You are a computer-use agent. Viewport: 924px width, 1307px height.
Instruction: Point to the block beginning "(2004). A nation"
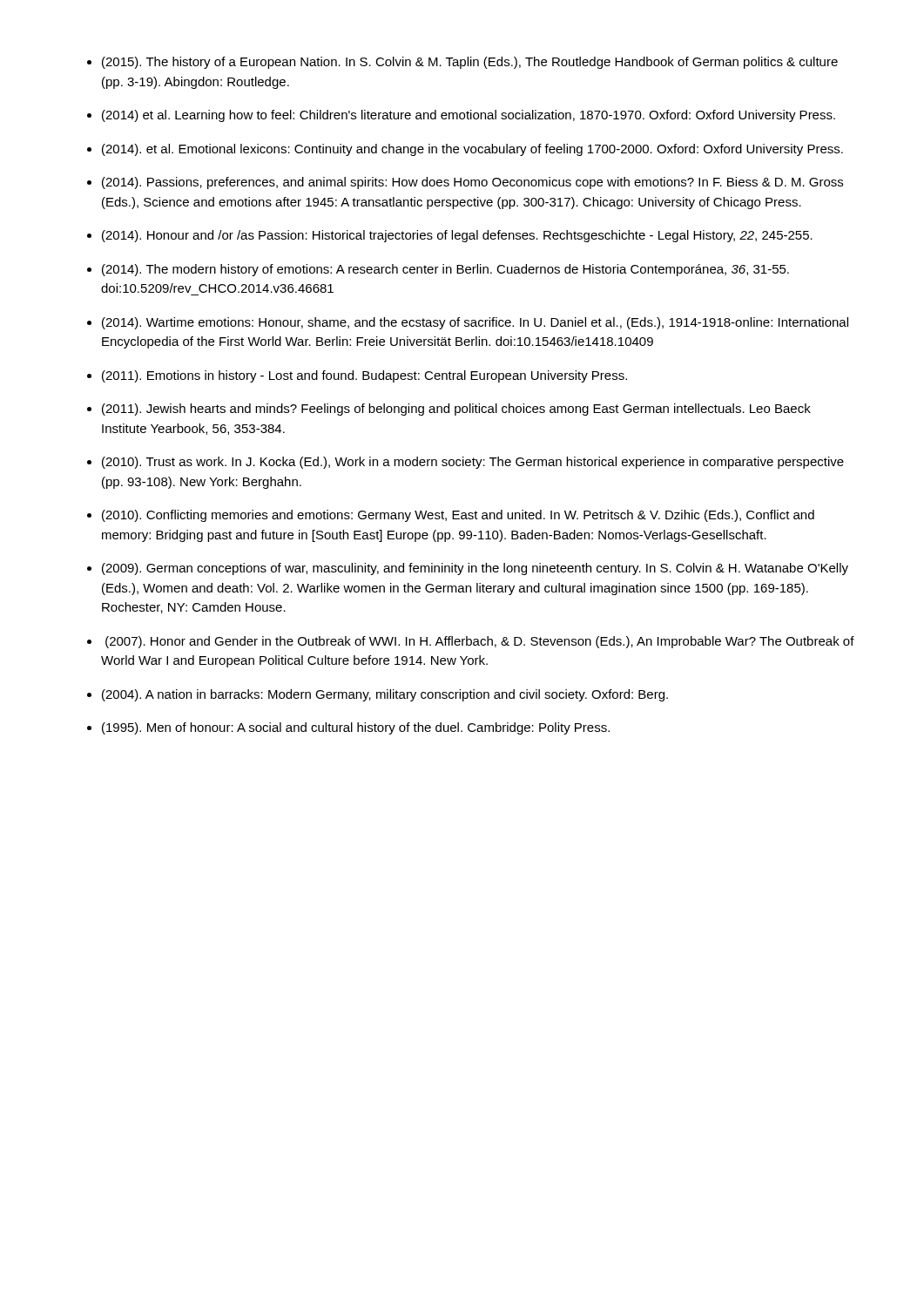pyautogui.click(x=385, y=694)
